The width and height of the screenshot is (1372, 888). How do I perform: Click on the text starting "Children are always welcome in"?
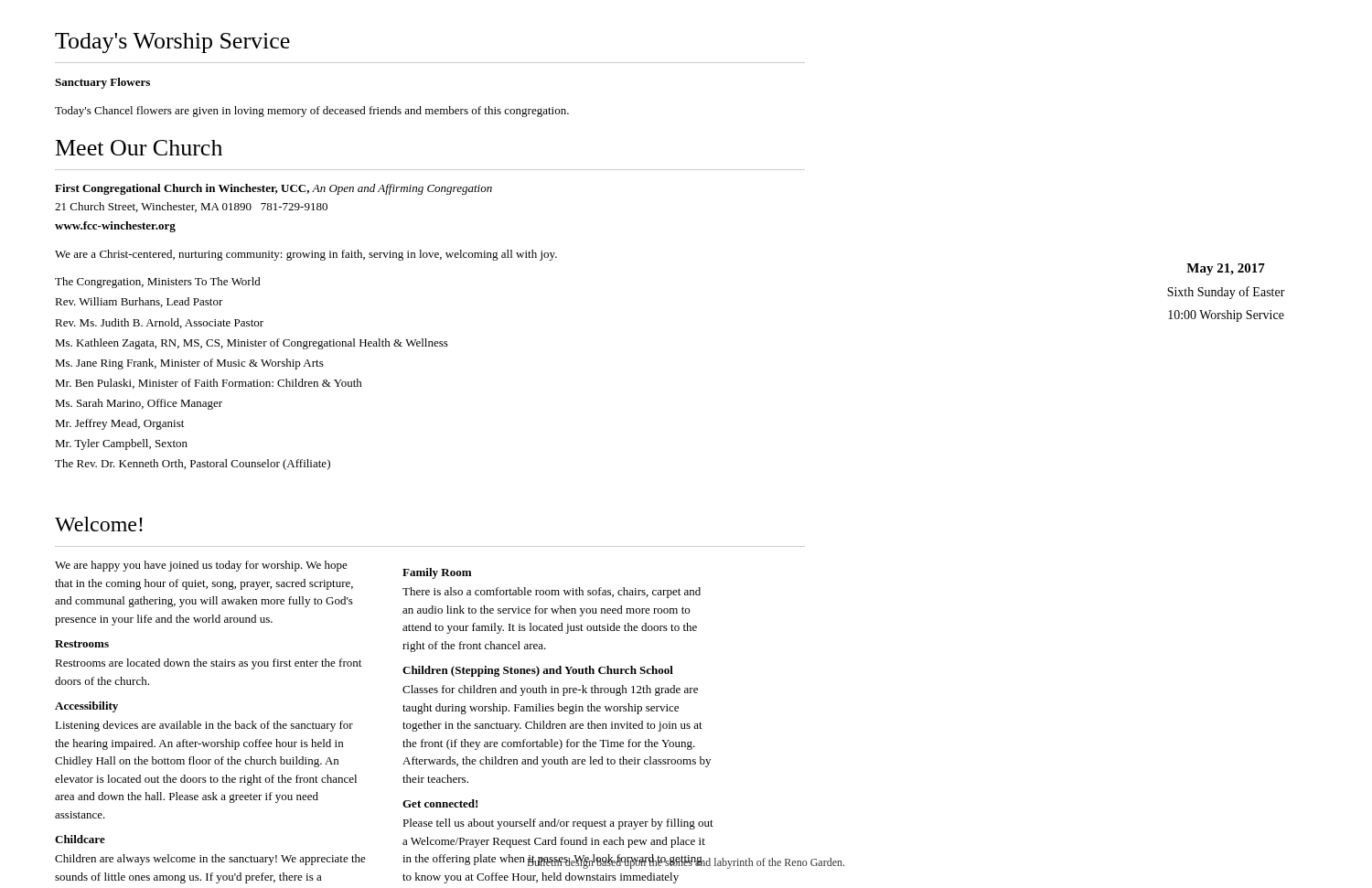210,869
